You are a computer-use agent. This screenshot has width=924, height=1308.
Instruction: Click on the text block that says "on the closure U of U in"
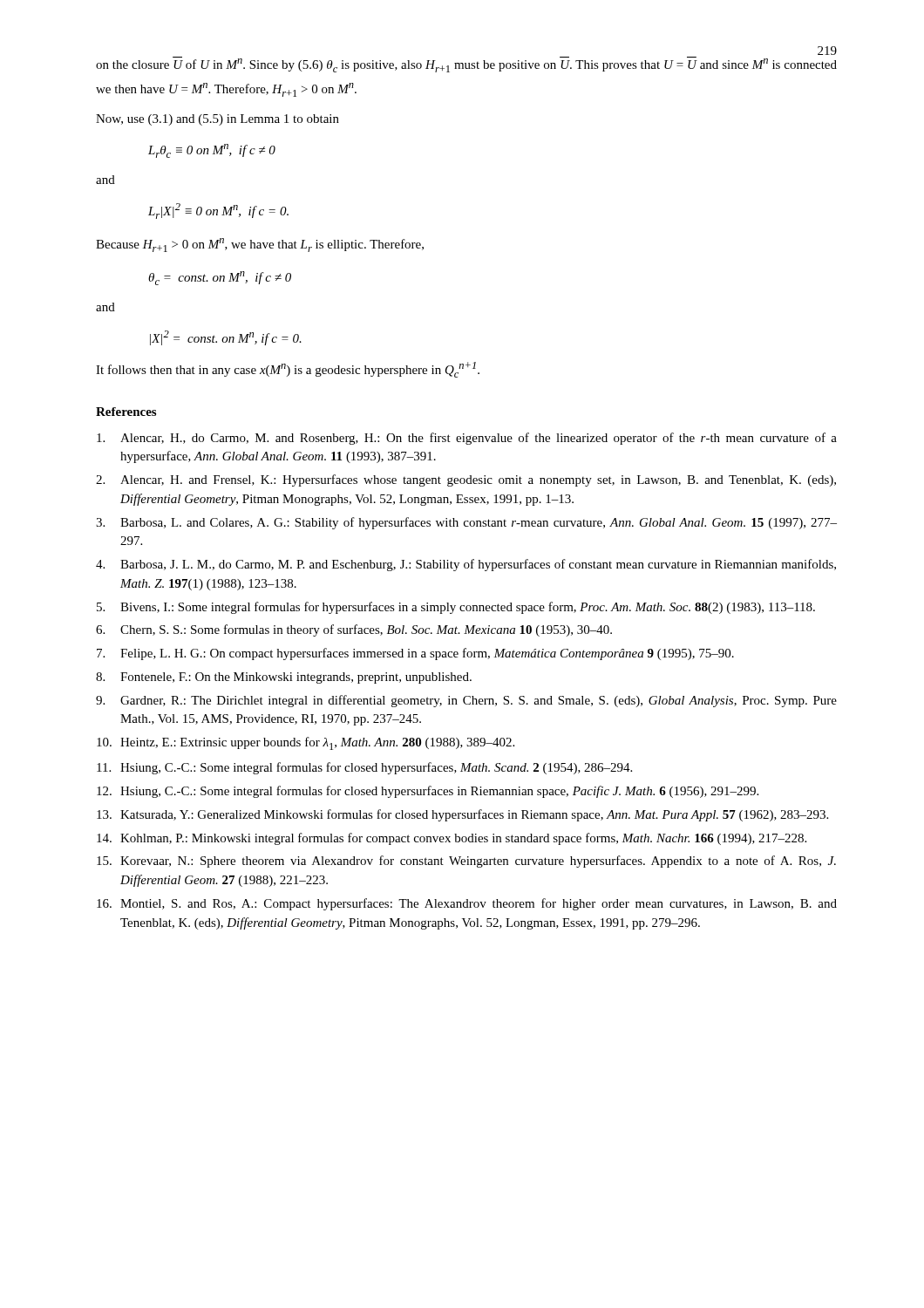[x=466, y=77]
